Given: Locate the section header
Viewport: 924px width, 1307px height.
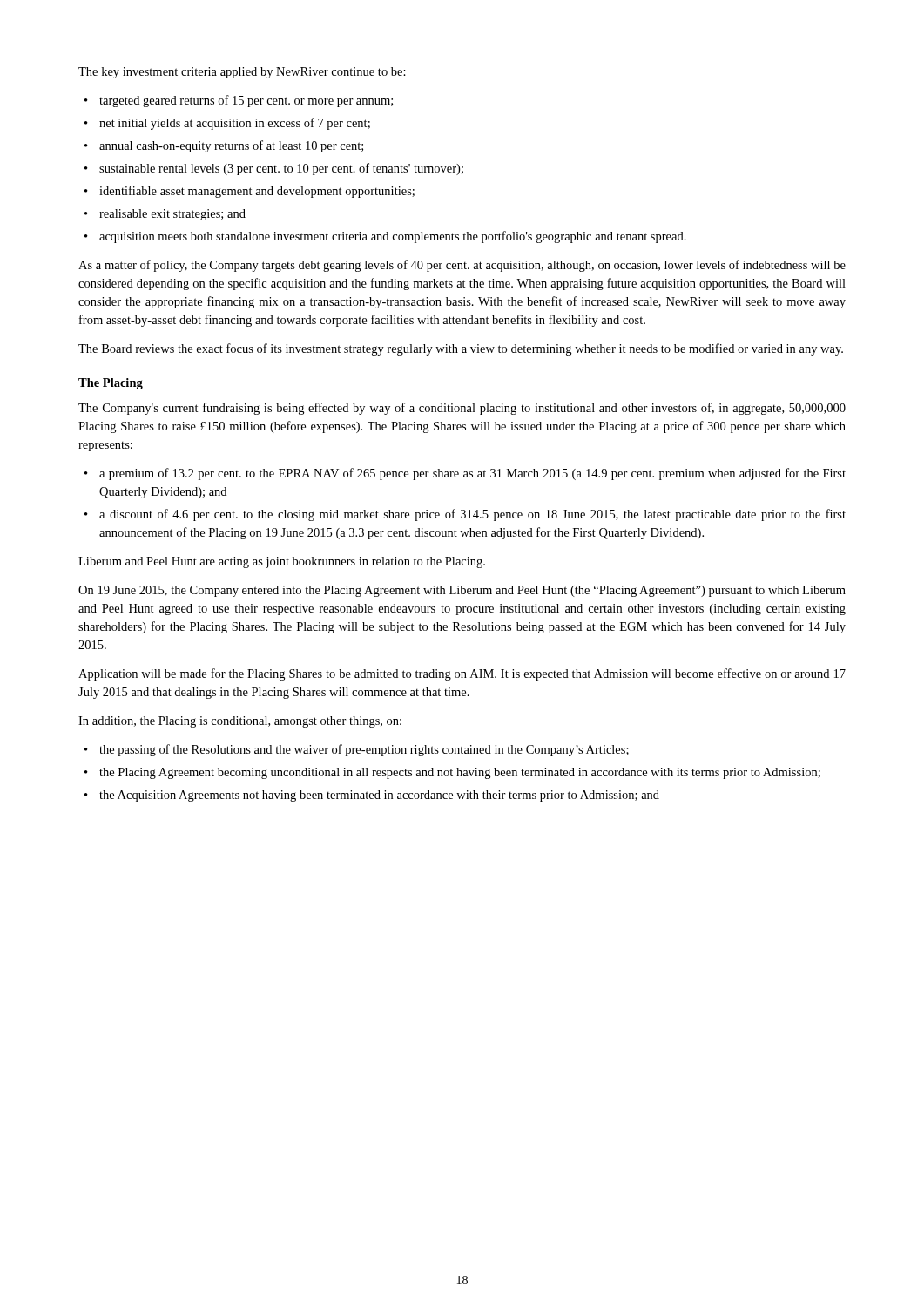Looking at the screenshot, I should [462, 383].
